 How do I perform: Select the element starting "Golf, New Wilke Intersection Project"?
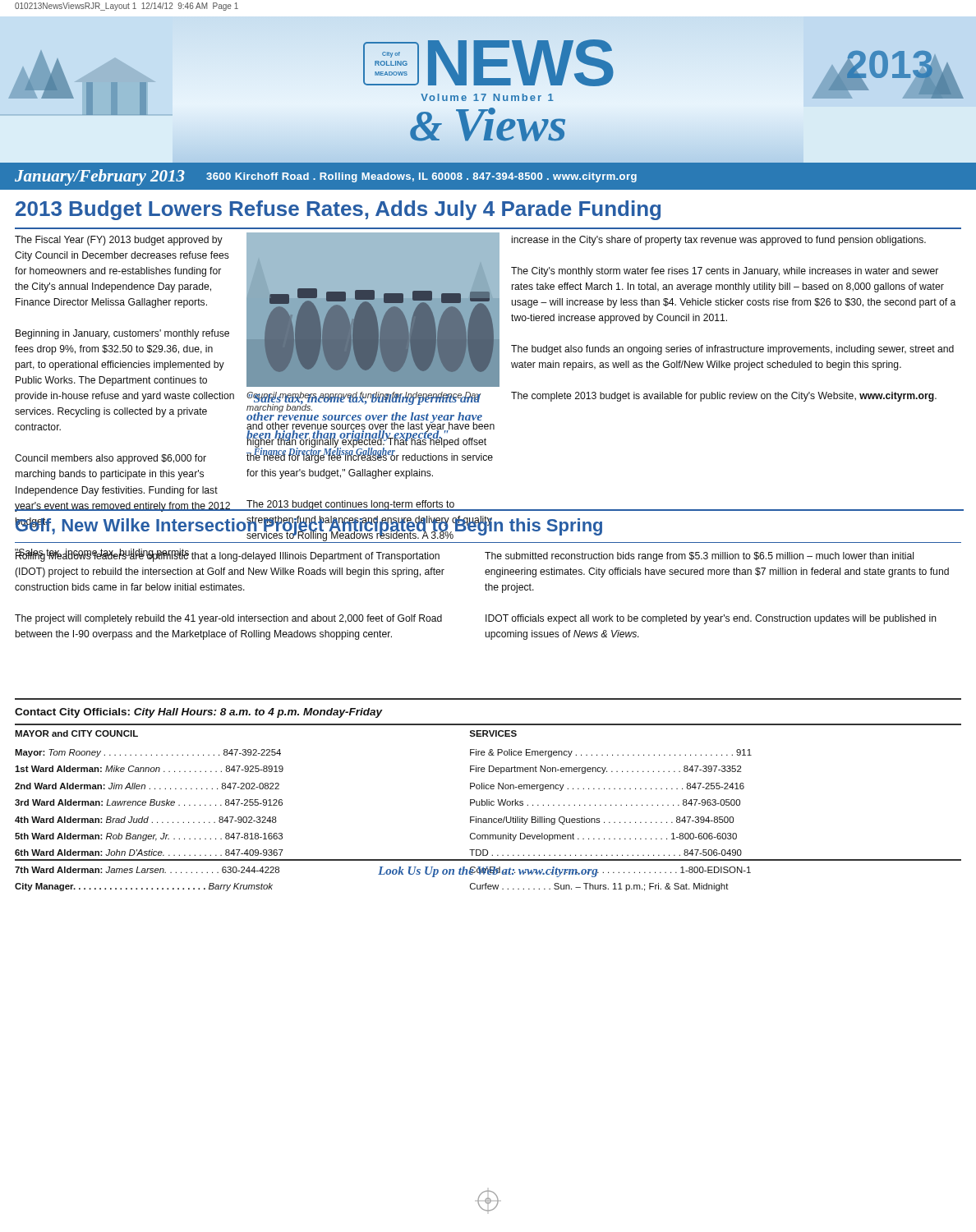[489, 522]
